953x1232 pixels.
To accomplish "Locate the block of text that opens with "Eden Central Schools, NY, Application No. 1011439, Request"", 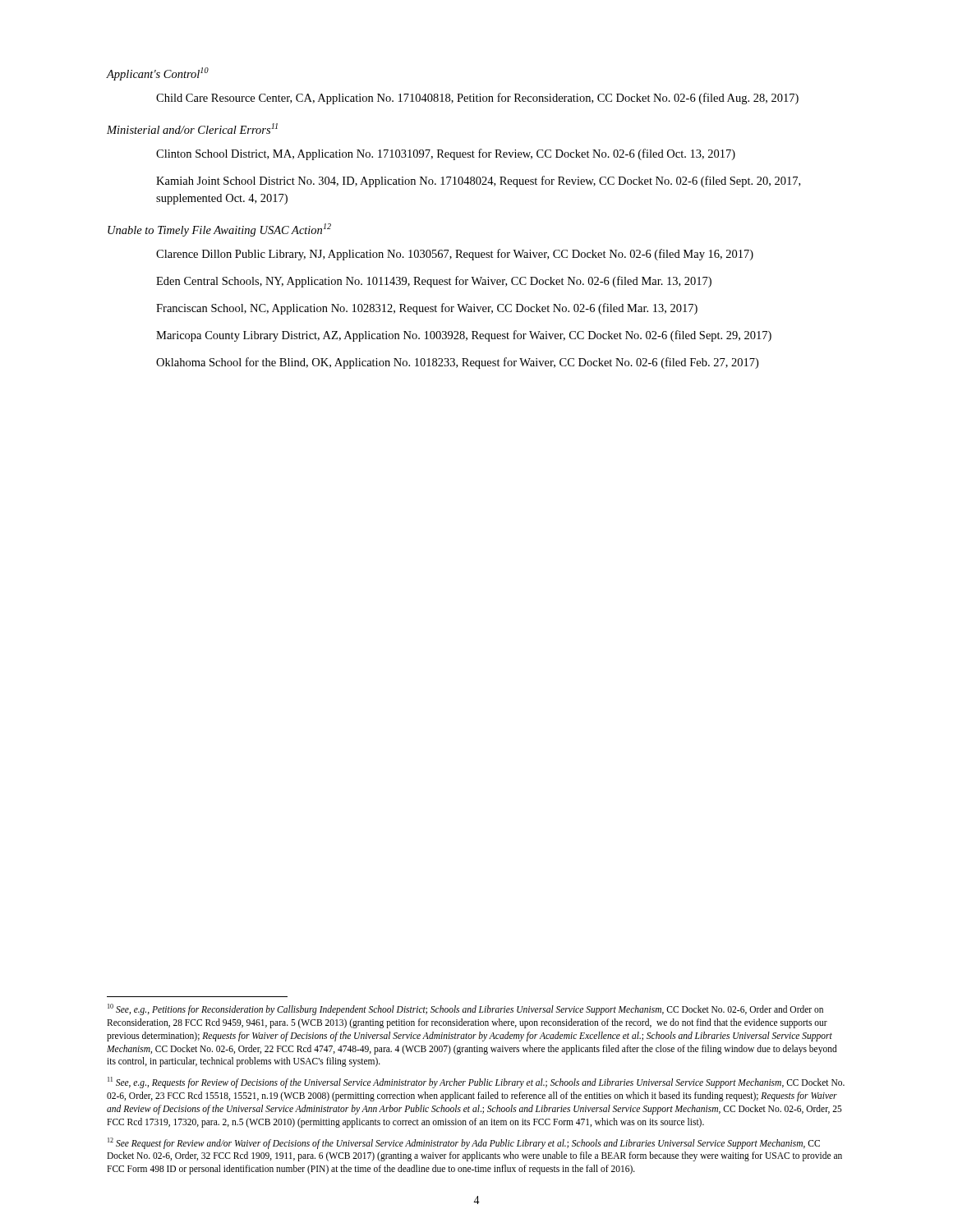I will (x=434, y=281).
